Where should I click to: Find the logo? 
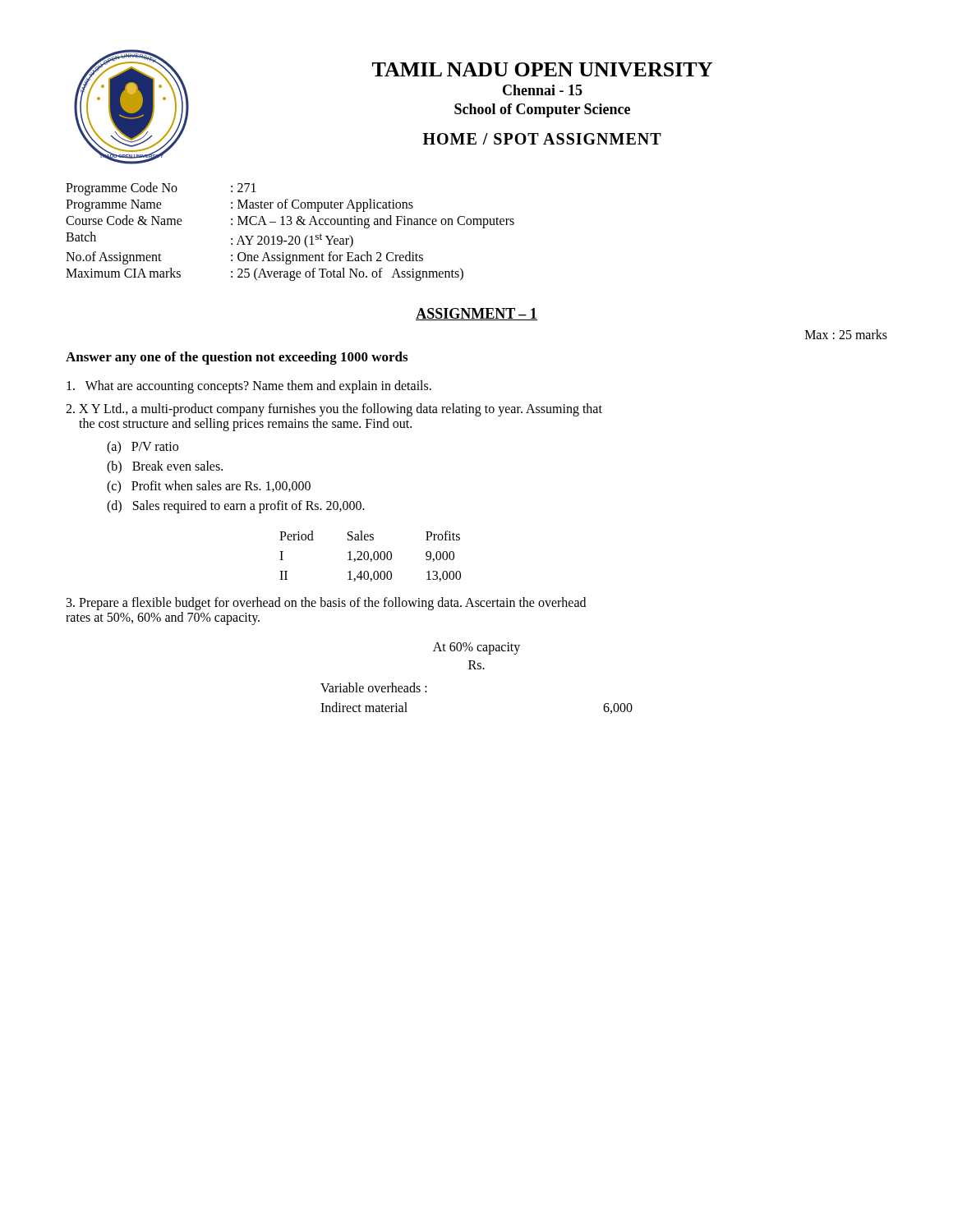coord(131,107)
